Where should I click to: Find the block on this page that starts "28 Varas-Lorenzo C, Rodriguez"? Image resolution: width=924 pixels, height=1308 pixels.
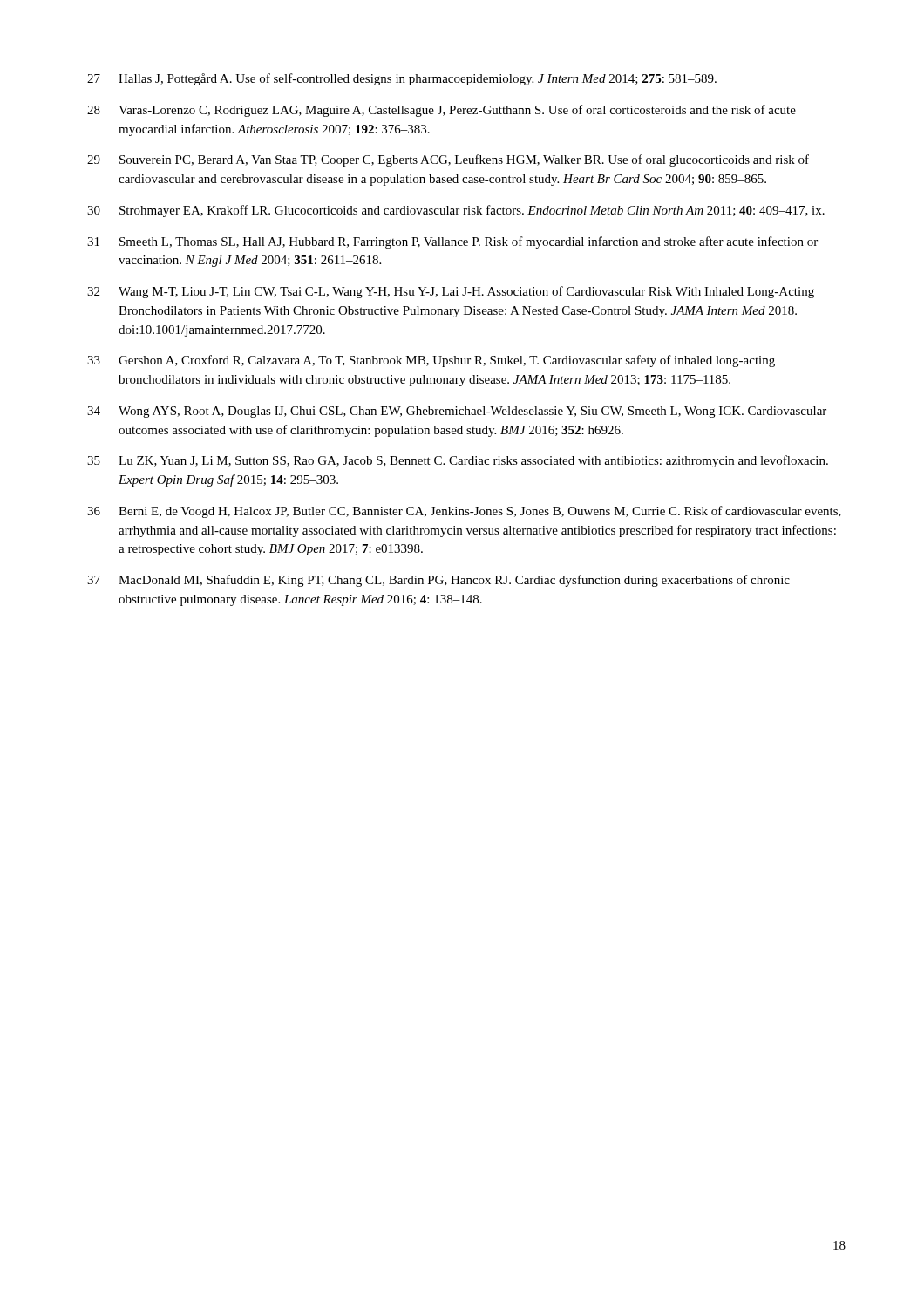click(x=466, y=120)
